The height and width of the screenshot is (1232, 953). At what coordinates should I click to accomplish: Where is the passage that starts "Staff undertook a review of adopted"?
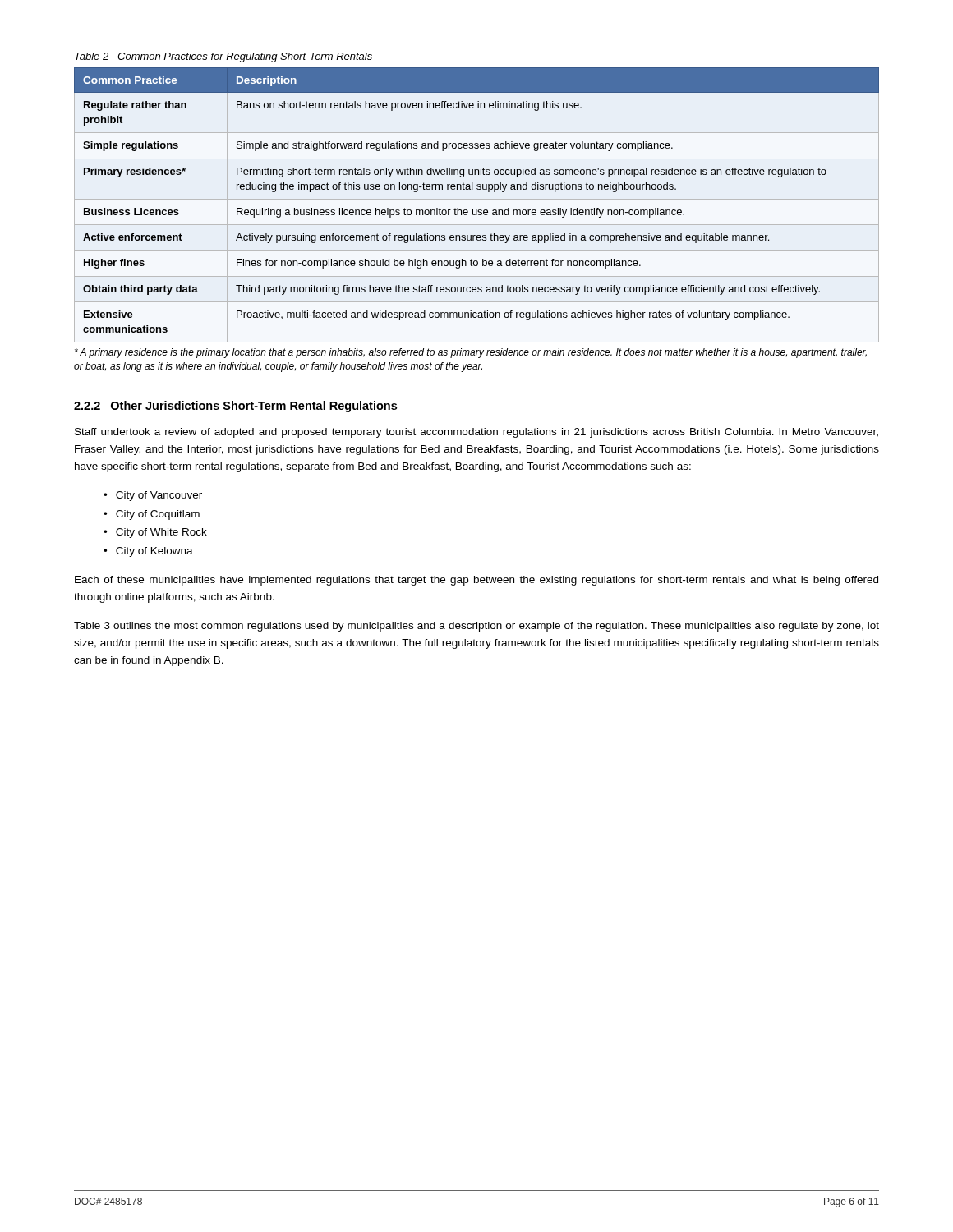tap(476, 449)
